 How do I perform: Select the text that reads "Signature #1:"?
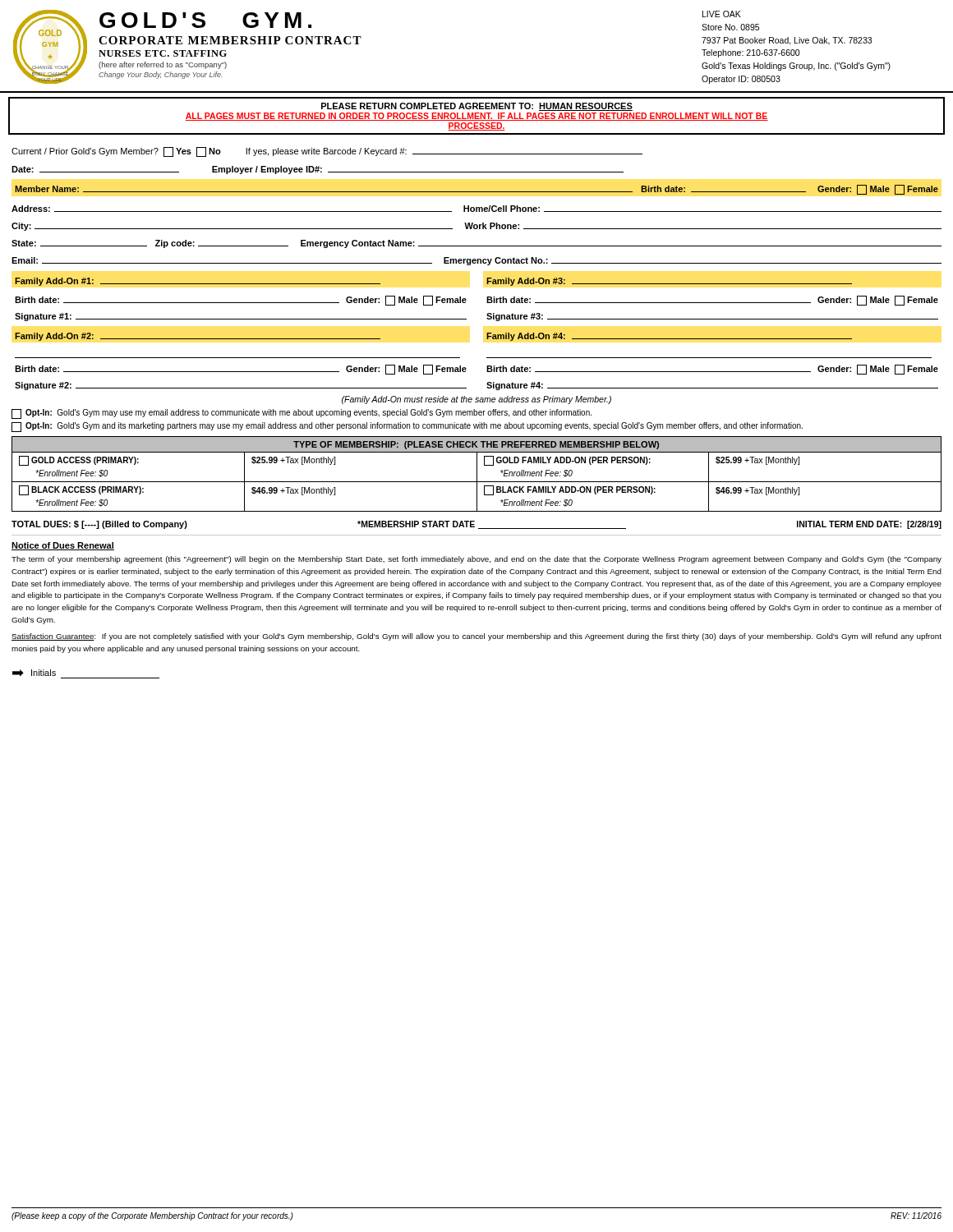tap(241, 314)
